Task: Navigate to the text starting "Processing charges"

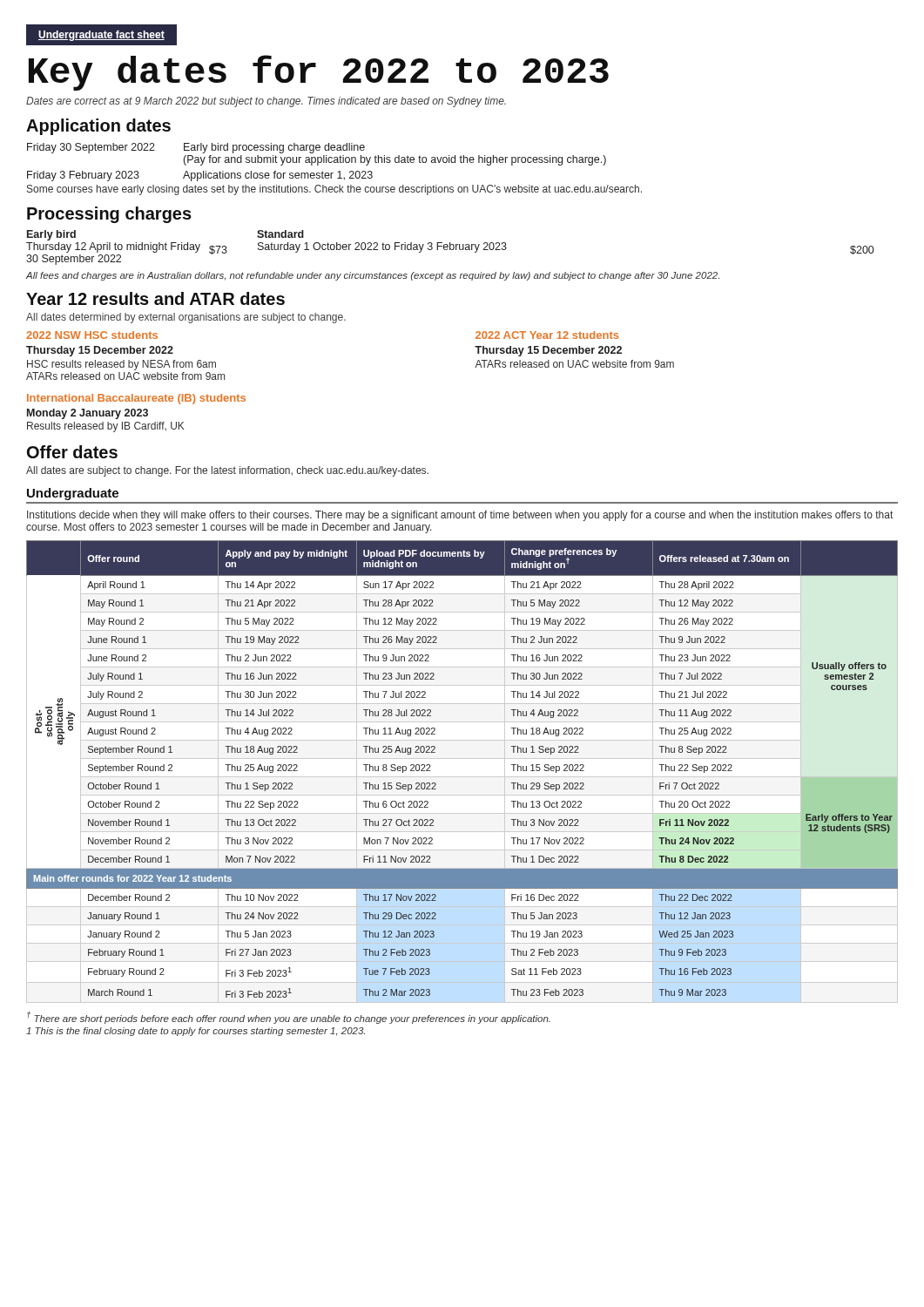Action: (x=109, y=214)
